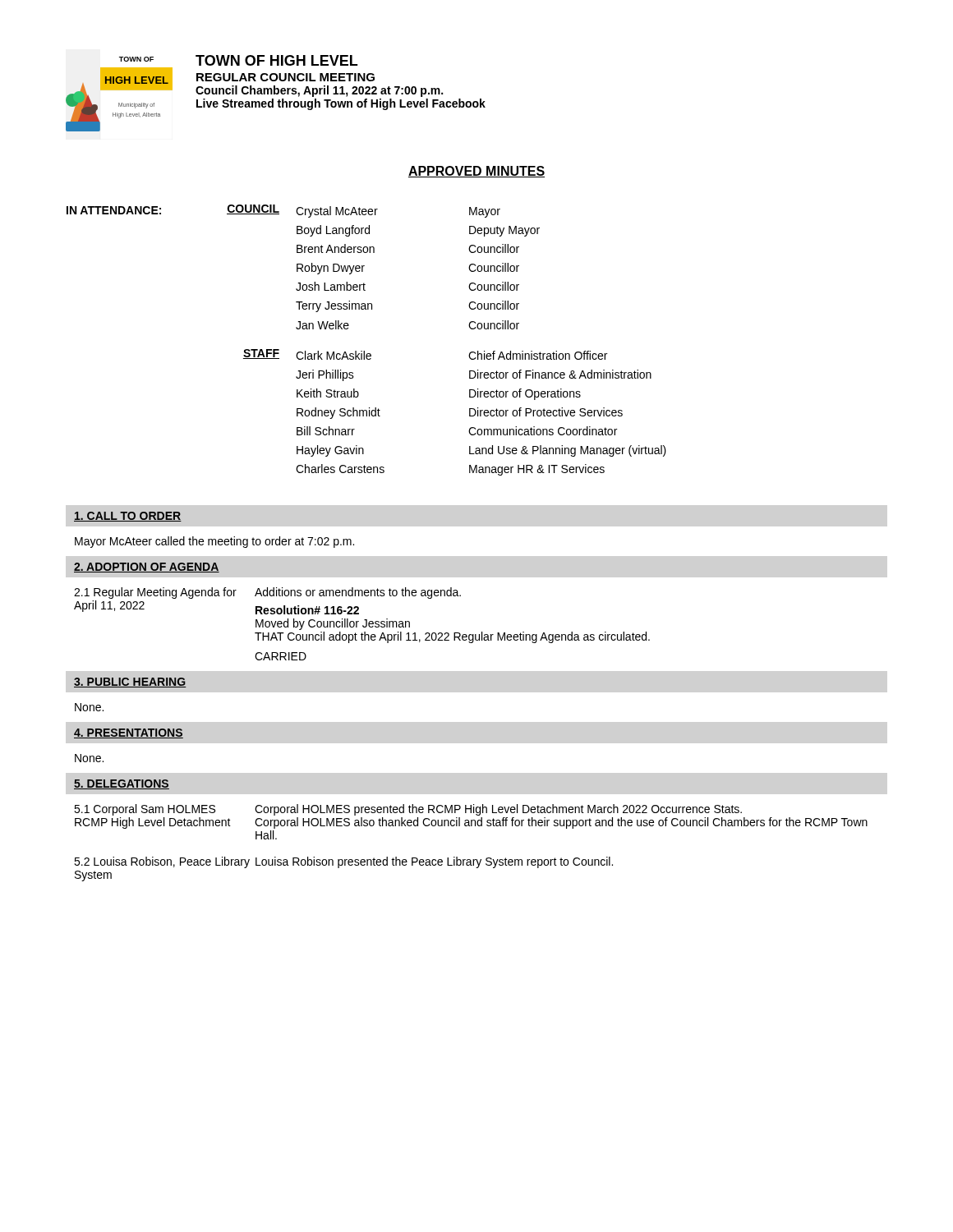The image size is (953, 1232).
Task: Click on the text starting "4. PRESENTATIONS"
Action: point(128,733)
